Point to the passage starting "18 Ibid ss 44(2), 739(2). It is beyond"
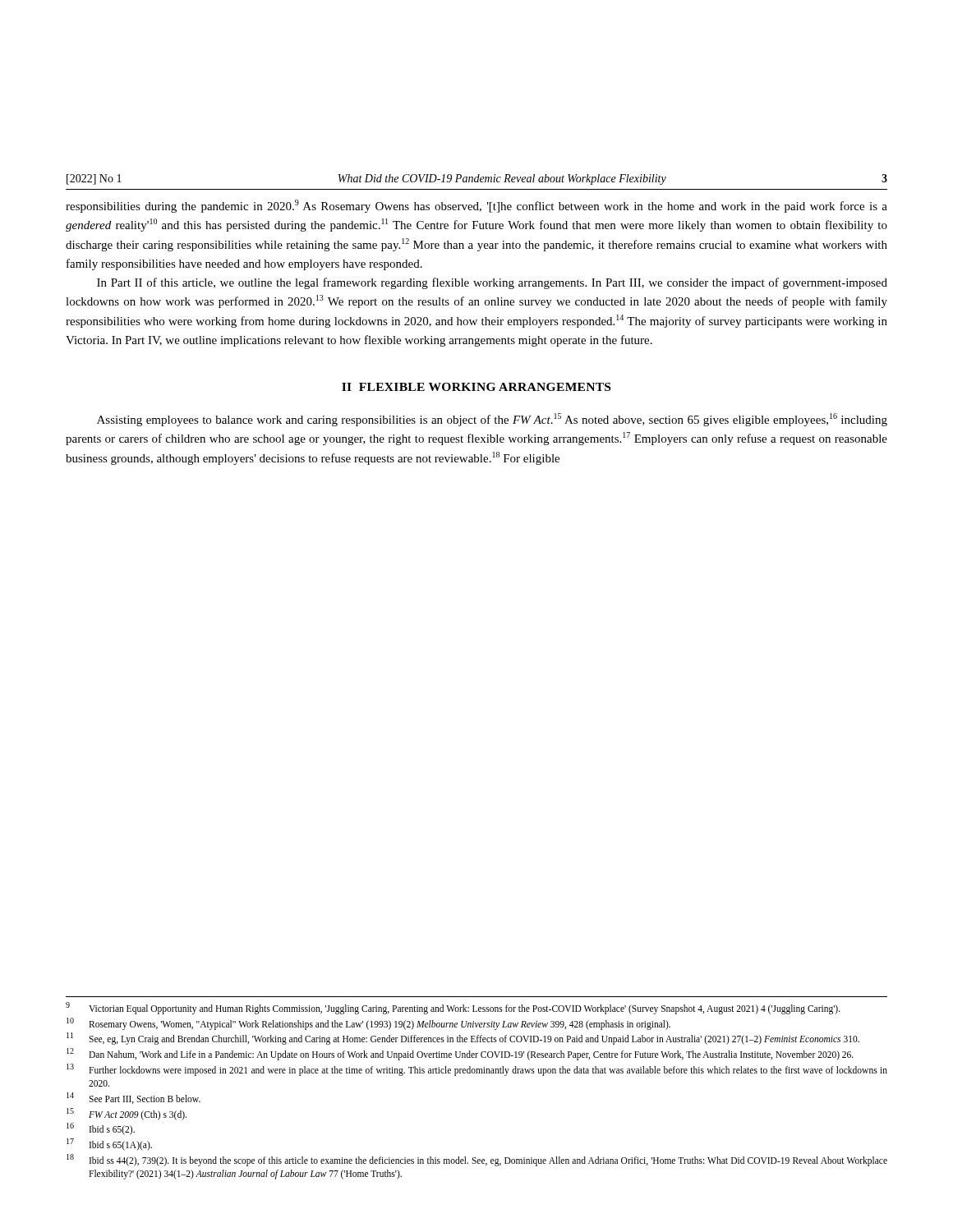The width and height of the screenshot is (953, 1232). point(476,1167)
